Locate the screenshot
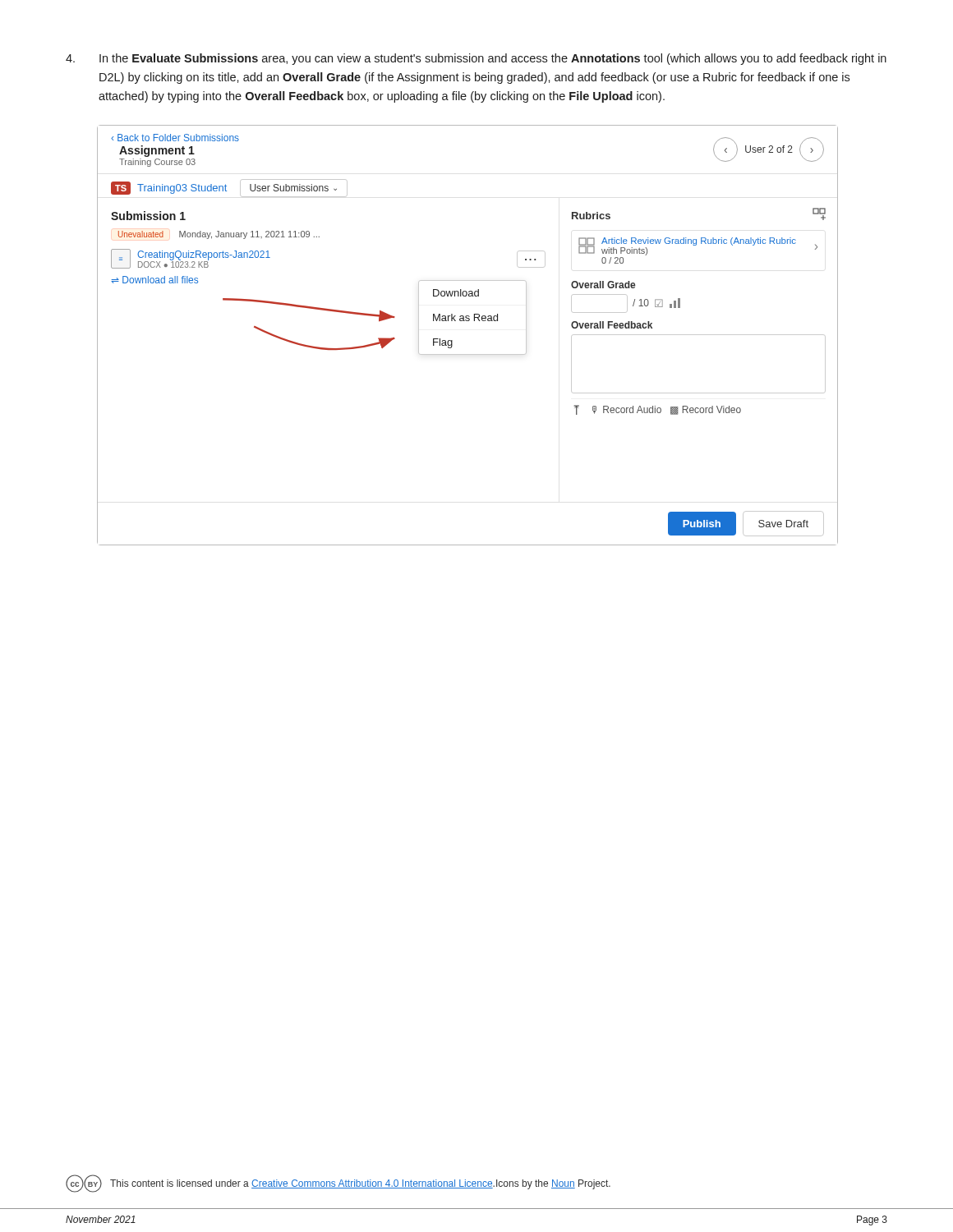The image size is (953, 1232). [467, 335]
